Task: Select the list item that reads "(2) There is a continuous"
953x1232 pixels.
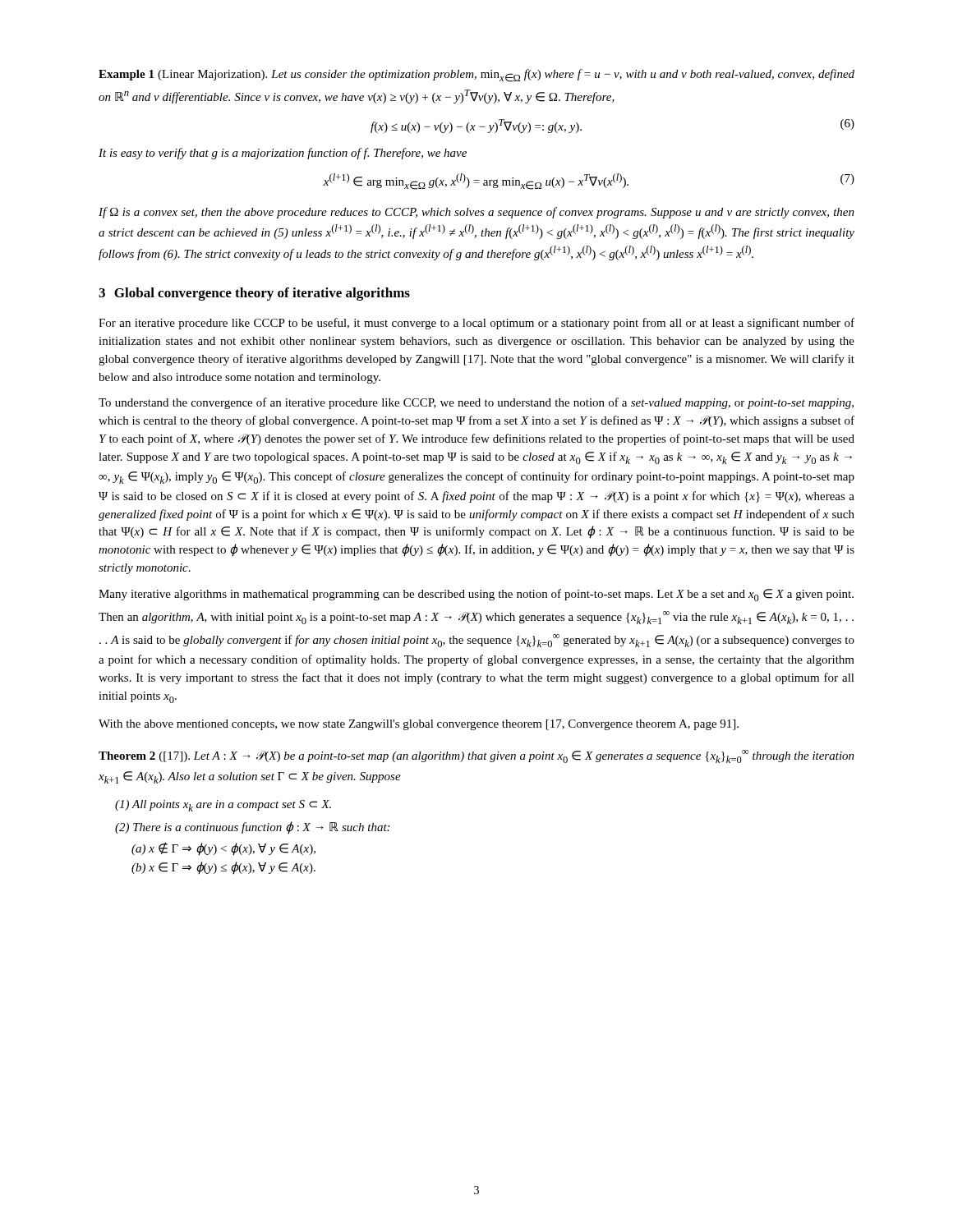Action: 253,827
